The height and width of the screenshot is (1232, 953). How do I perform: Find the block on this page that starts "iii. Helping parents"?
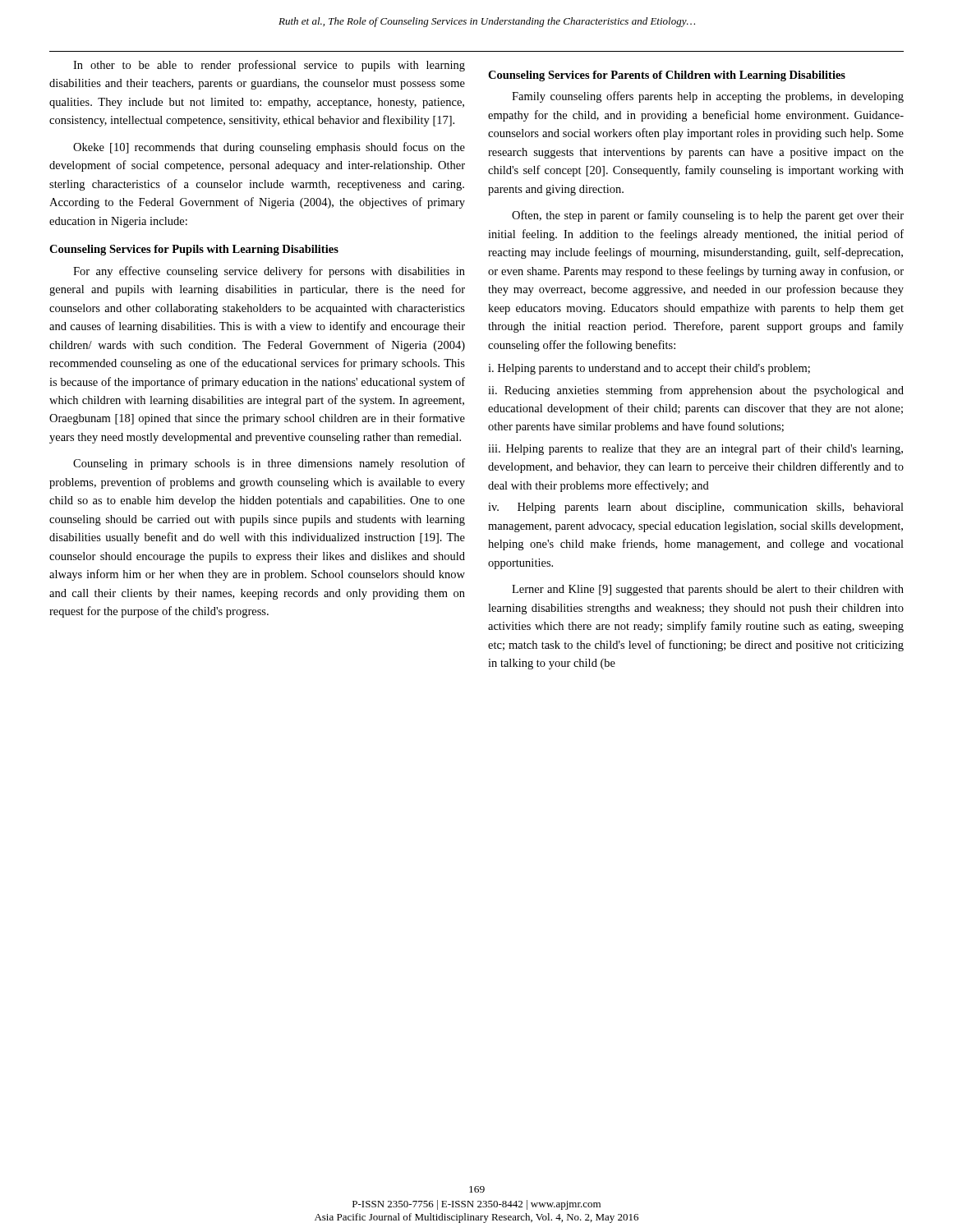pos(696,467)
